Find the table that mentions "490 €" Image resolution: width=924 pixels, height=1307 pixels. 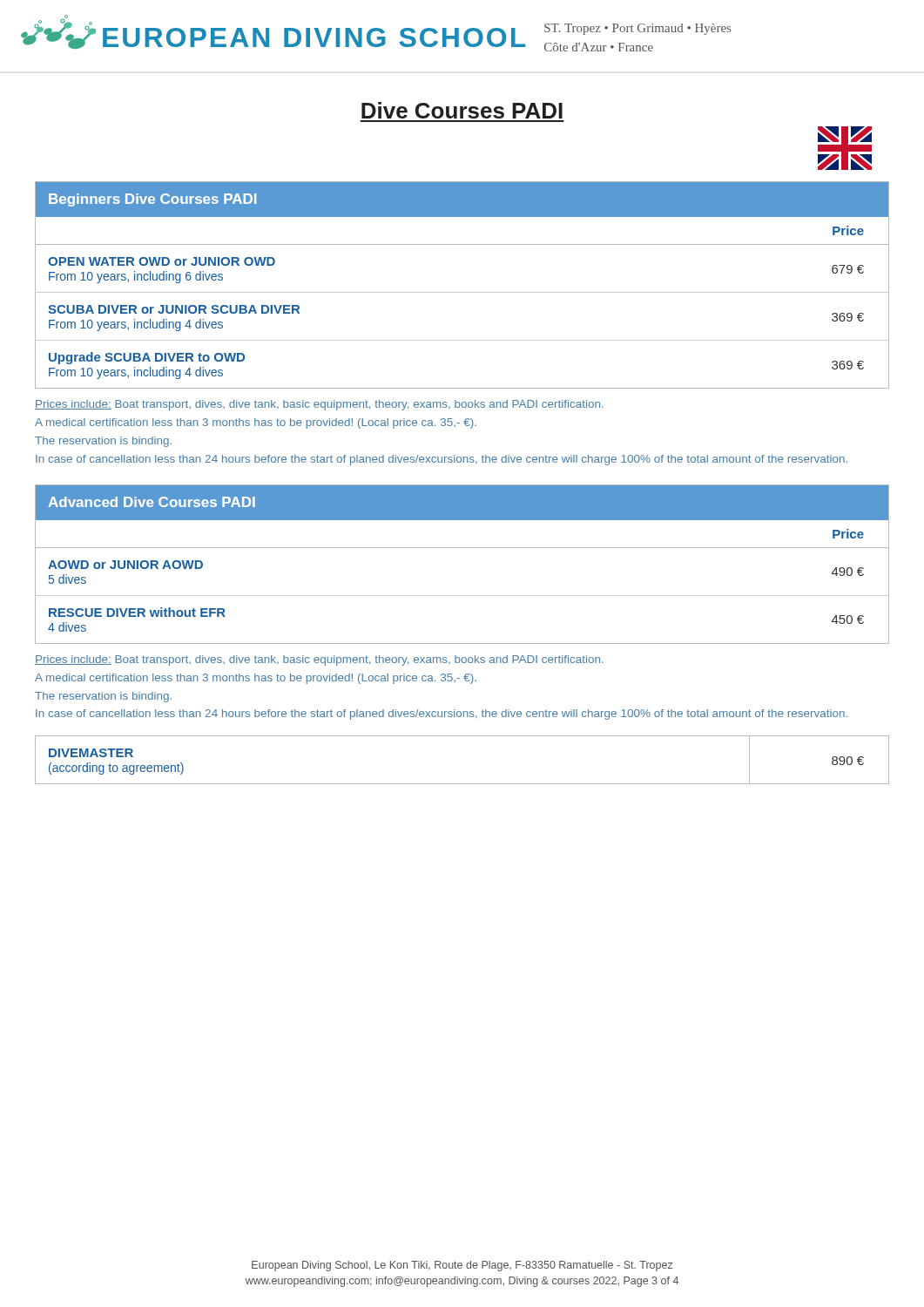[x=462, y=564]
